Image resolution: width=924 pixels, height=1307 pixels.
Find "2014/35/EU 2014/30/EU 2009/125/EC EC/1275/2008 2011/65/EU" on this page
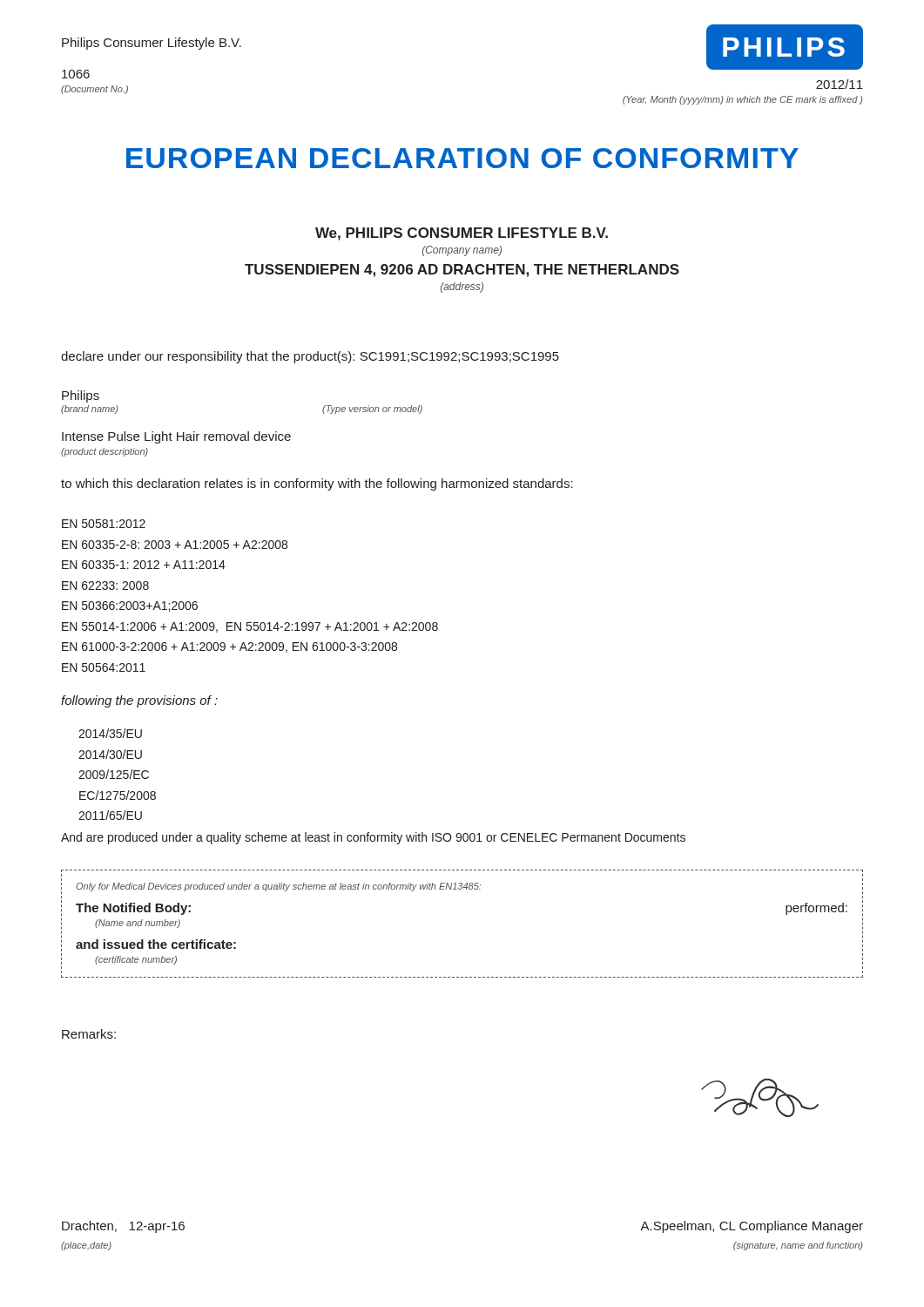(x=117, y=775)
